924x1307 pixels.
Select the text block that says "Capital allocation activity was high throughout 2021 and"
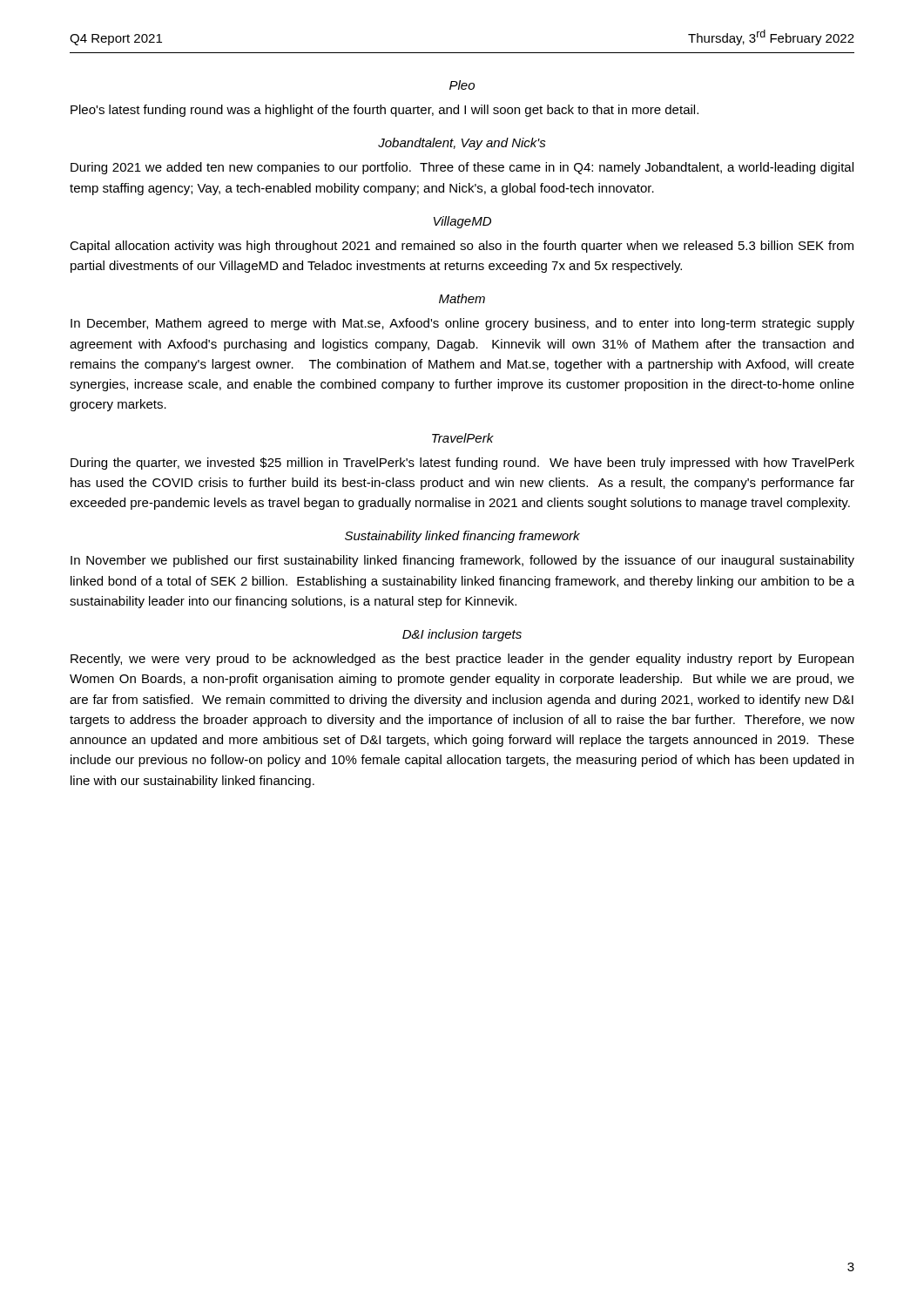[462, 255]
